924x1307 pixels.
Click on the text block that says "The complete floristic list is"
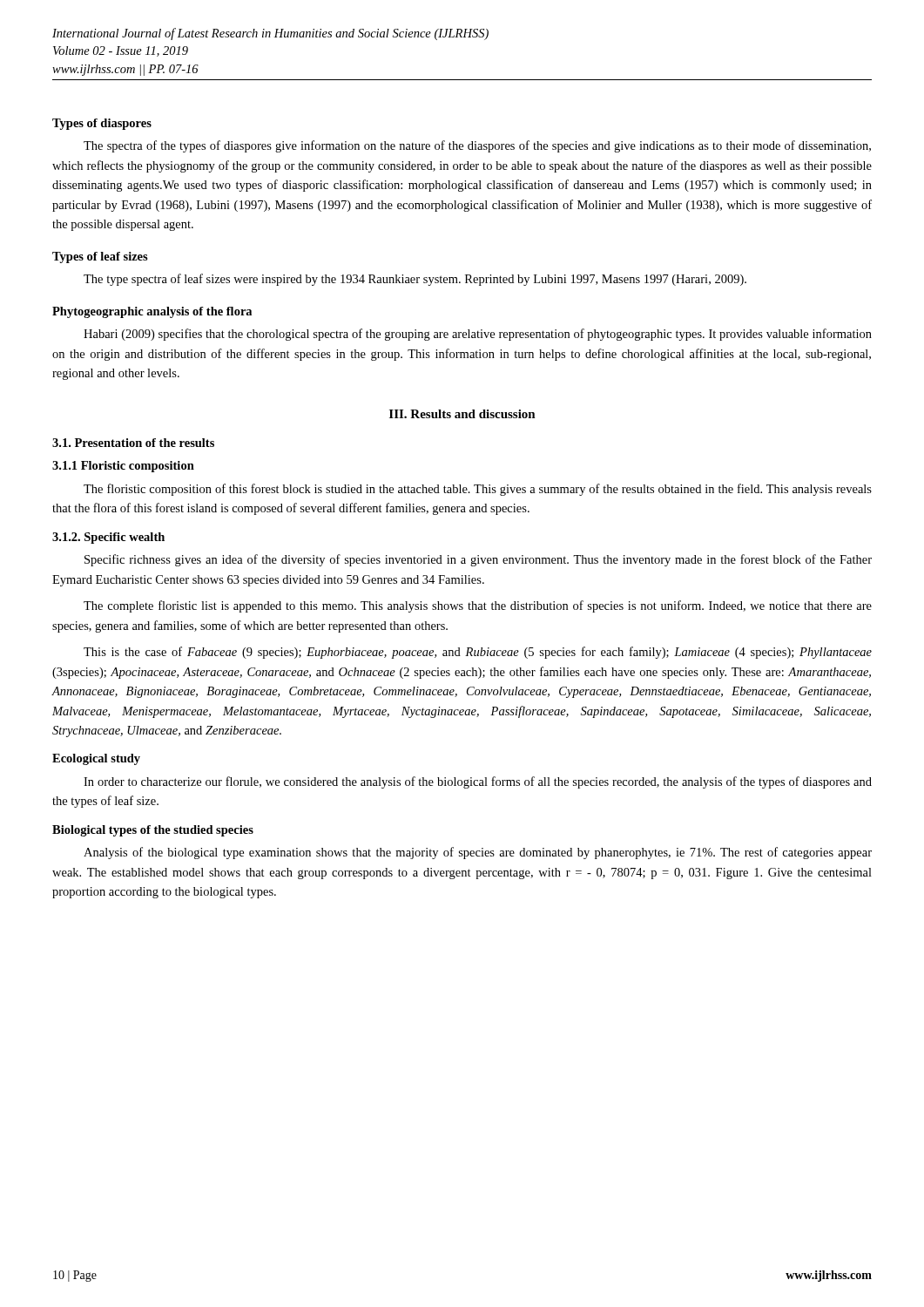pos(462,616)
